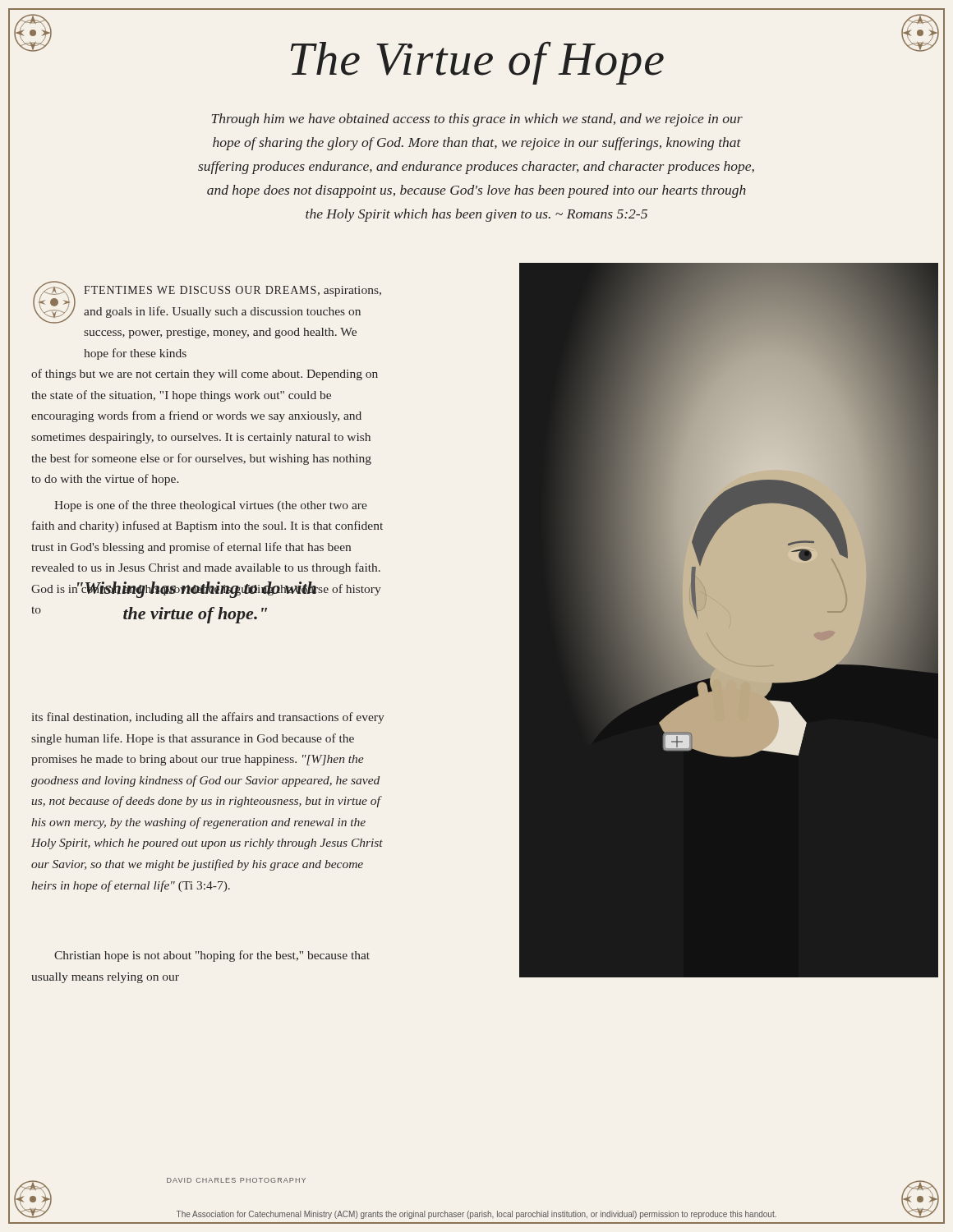Locate the text "The Virtue of Hope"
Viewport: 953px width, 1232px height.
click(476, 55)
